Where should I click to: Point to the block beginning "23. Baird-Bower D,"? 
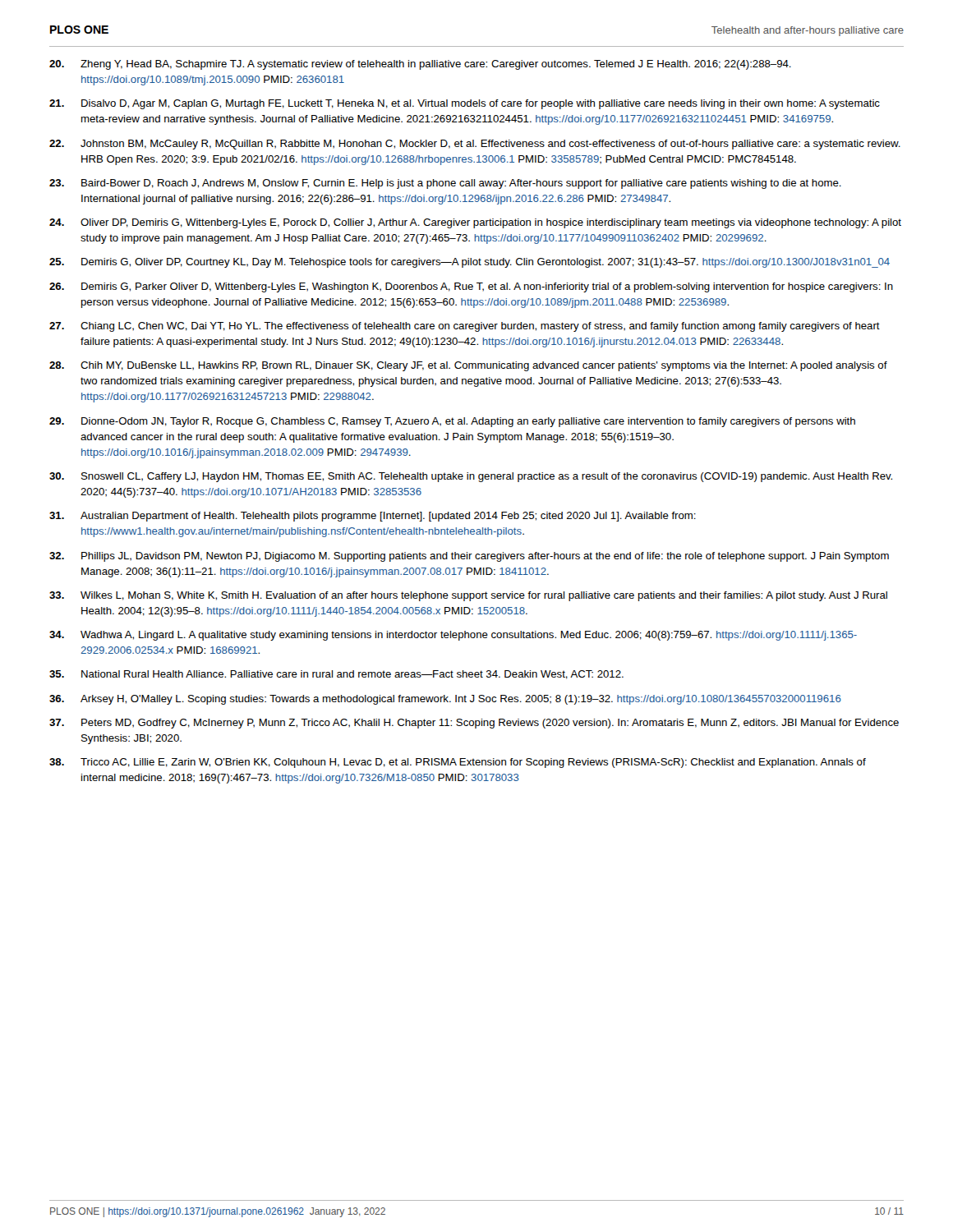coord(476,191)
